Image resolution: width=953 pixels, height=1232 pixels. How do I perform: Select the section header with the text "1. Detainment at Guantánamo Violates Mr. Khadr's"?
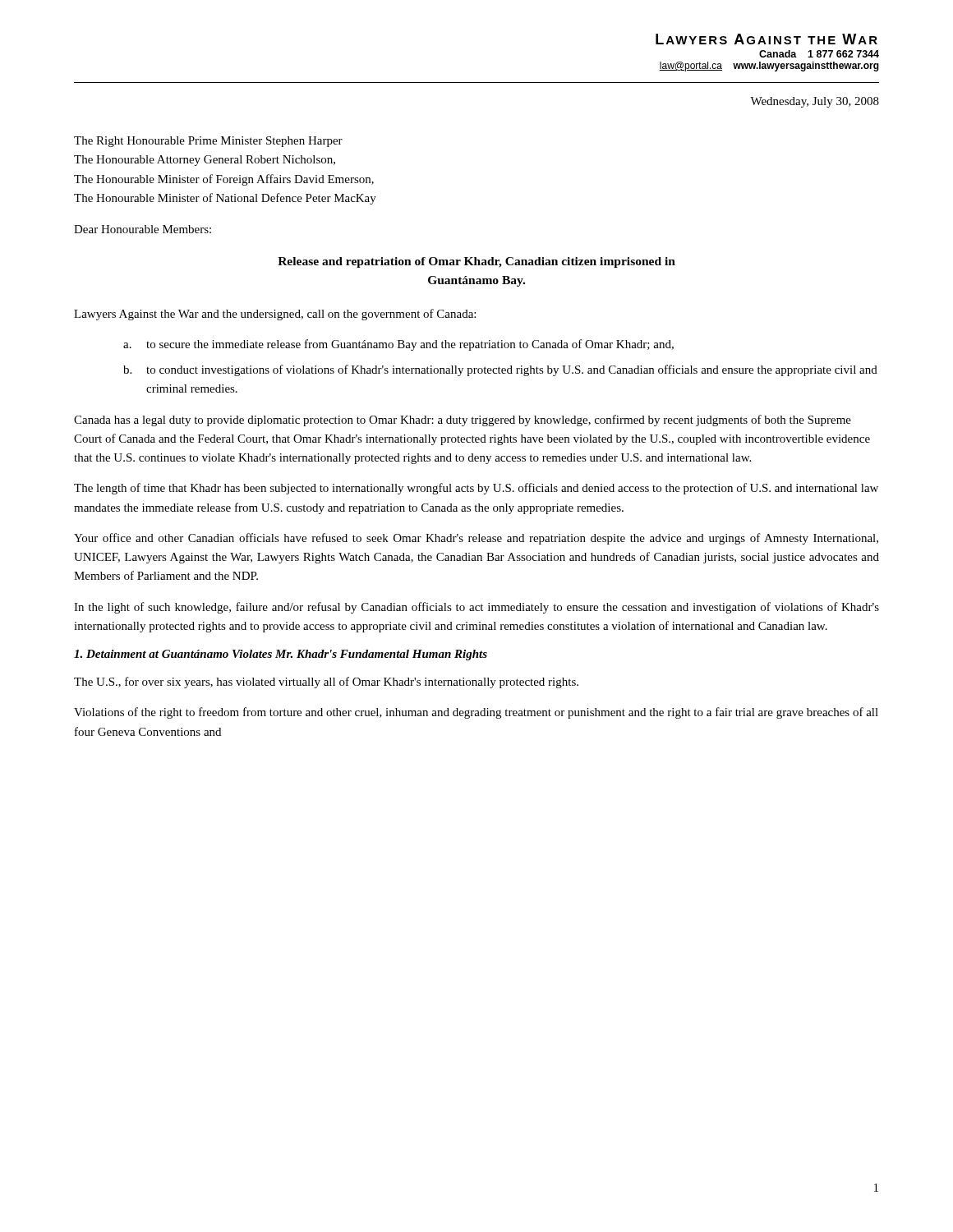281,654
